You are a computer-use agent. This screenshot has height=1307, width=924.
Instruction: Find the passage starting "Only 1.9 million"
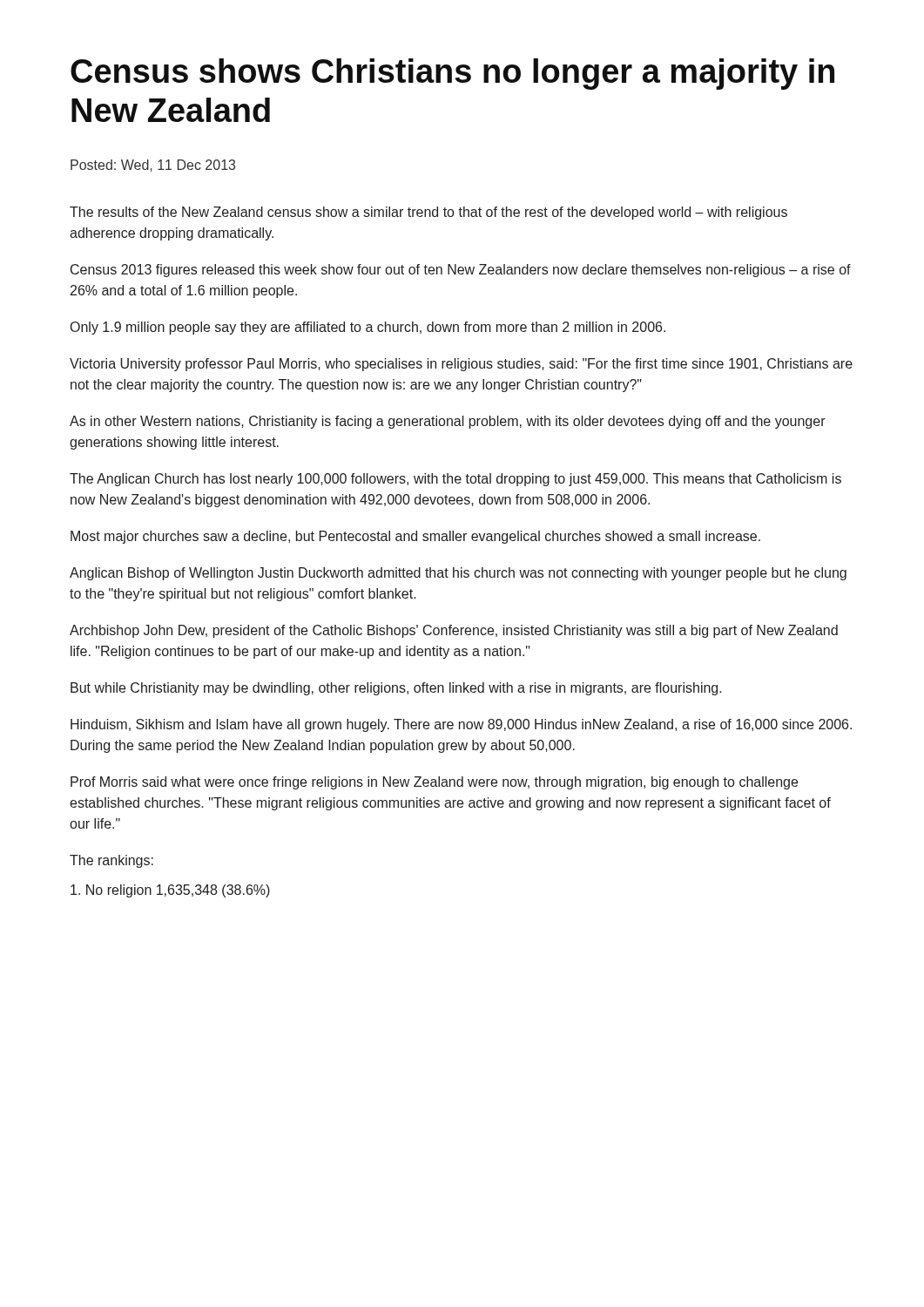[368, 327]
